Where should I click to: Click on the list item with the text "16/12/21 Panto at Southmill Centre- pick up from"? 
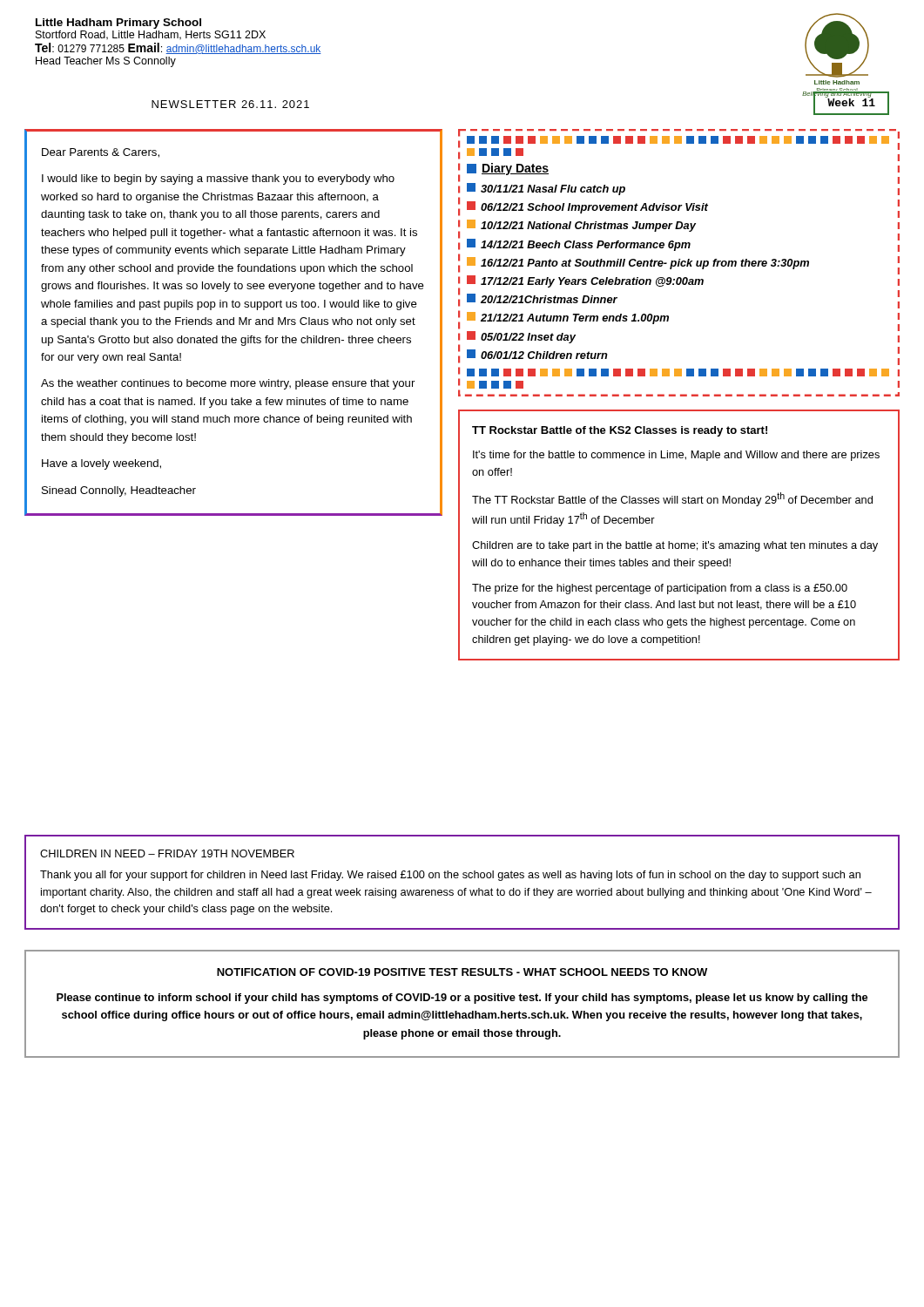[x=638, y=263]
